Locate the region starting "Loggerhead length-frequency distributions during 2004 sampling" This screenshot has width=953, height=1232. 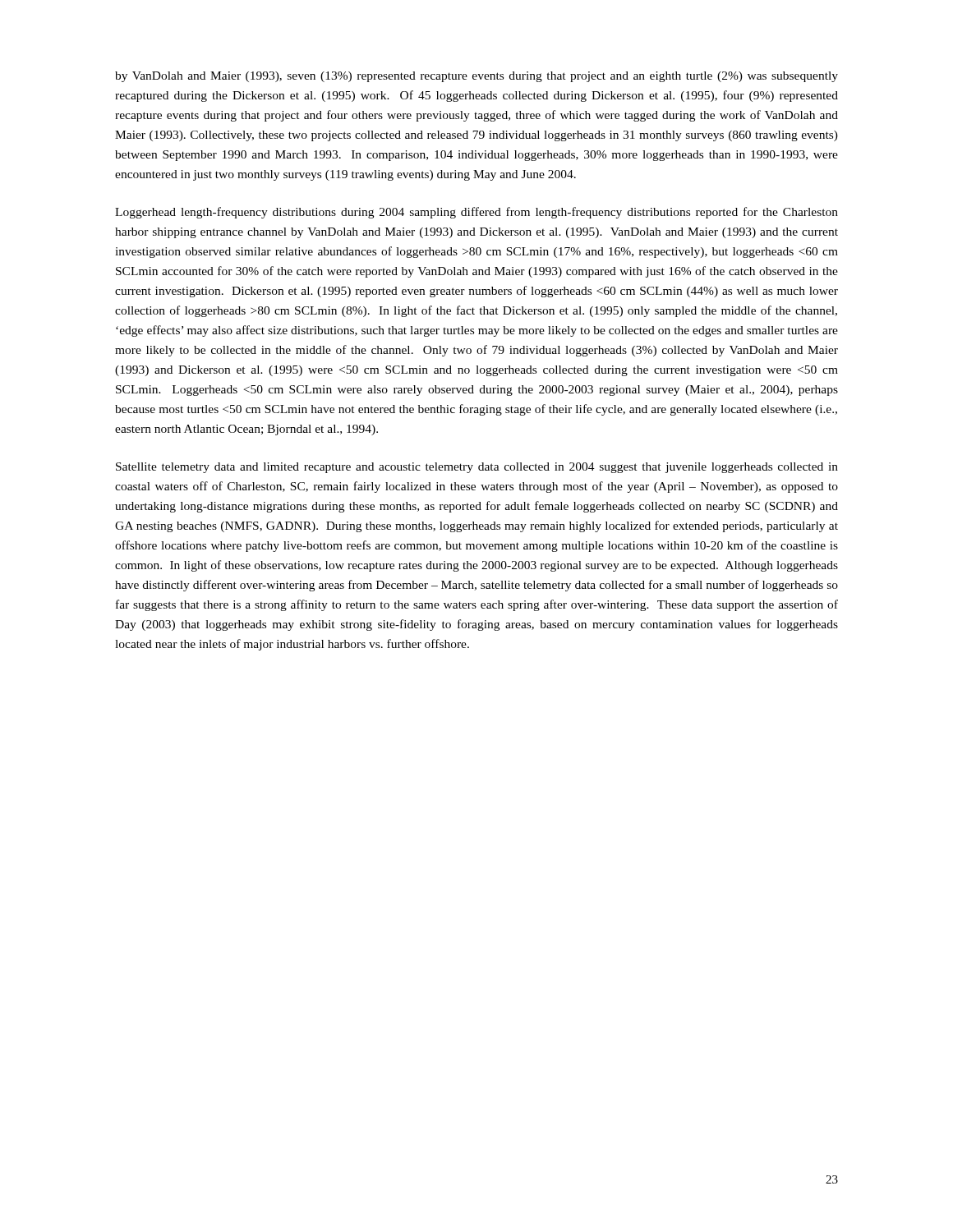(476, 320)
